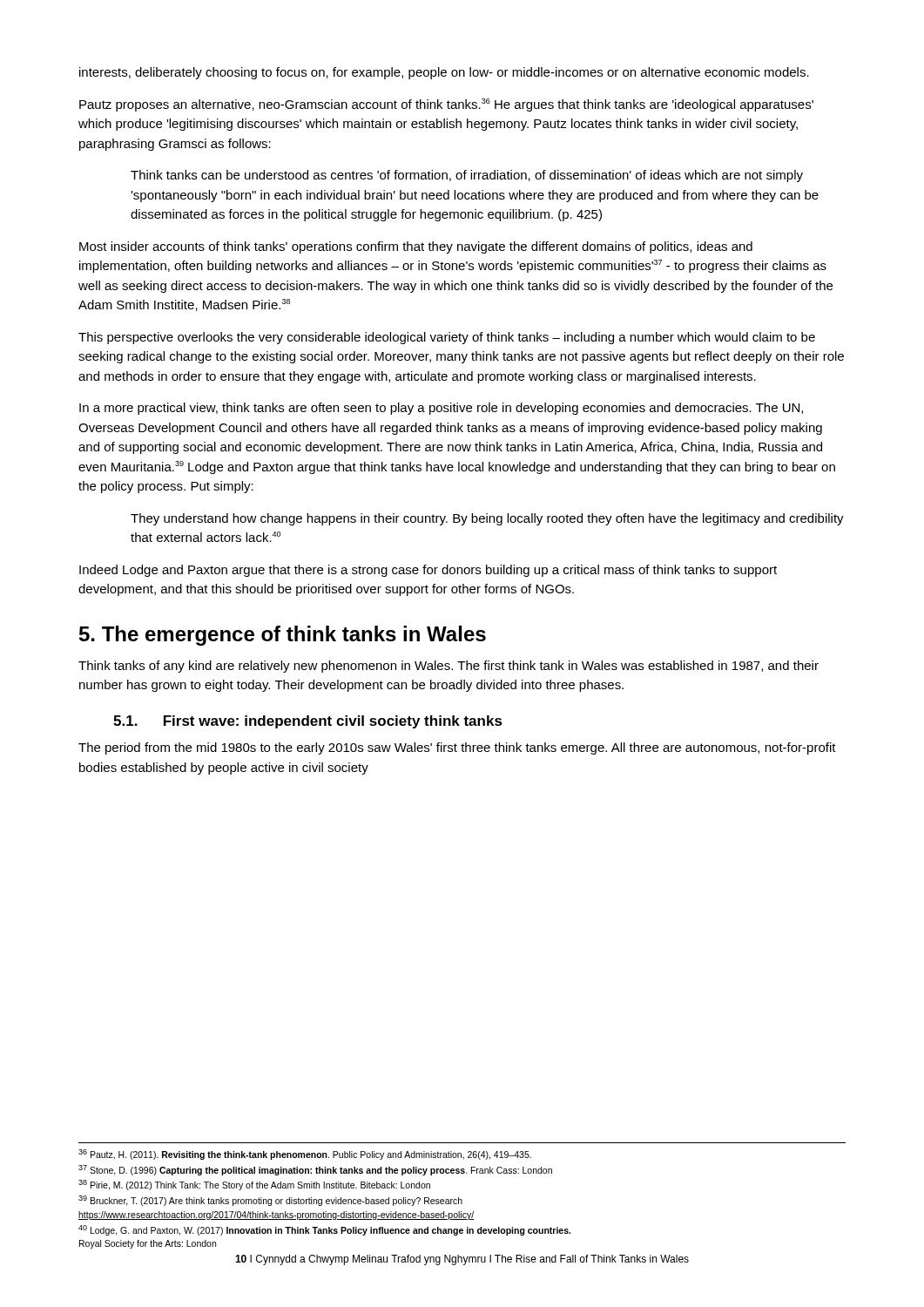Find the block on this page that starts "37 Stone, D. (1996) Capturing the"
This screenshot has height=1307, width=924.
click(x=462, y=1170)
